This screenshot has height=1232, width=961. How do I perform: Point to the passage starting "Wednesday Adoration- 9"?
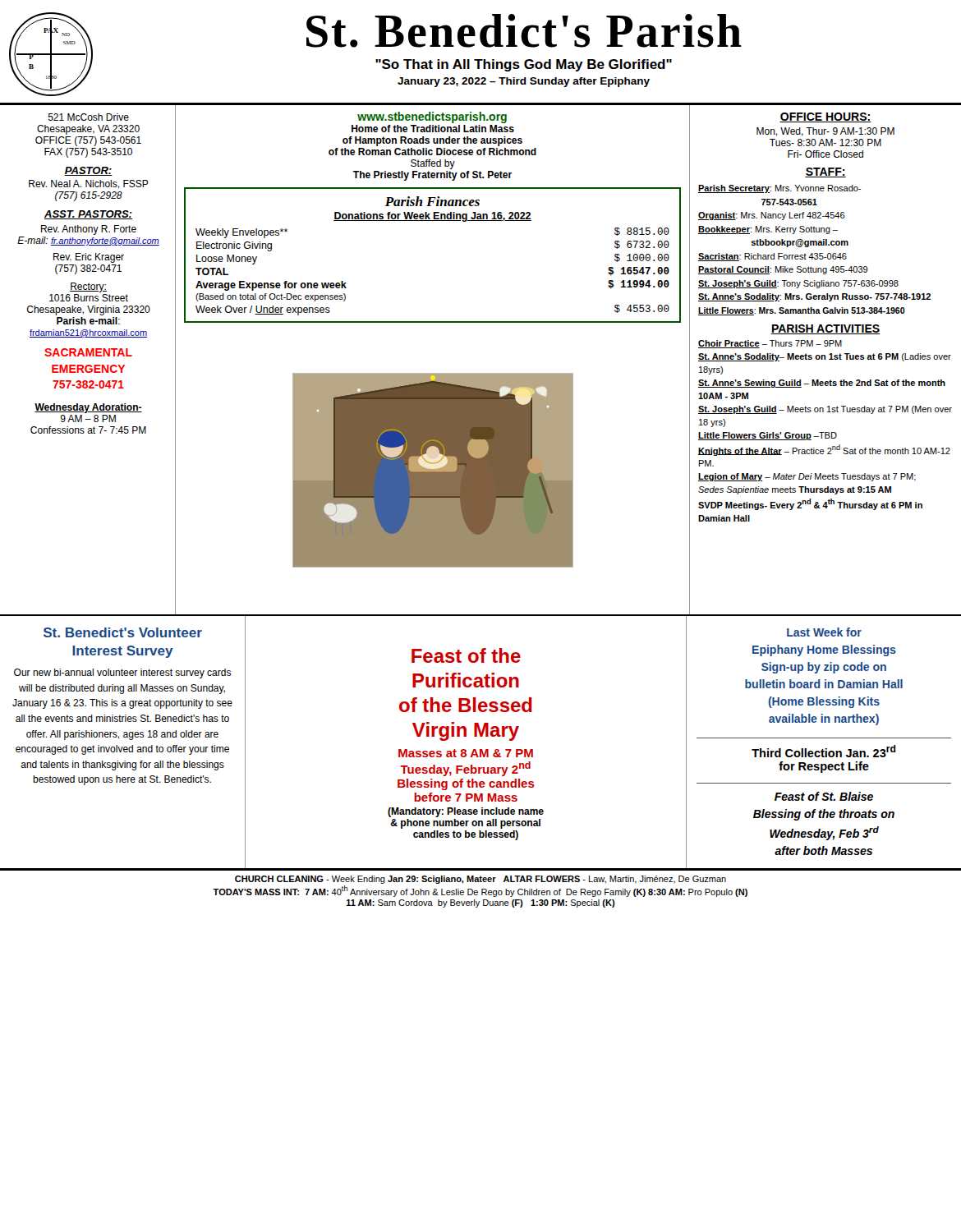(x=88, y=419)
